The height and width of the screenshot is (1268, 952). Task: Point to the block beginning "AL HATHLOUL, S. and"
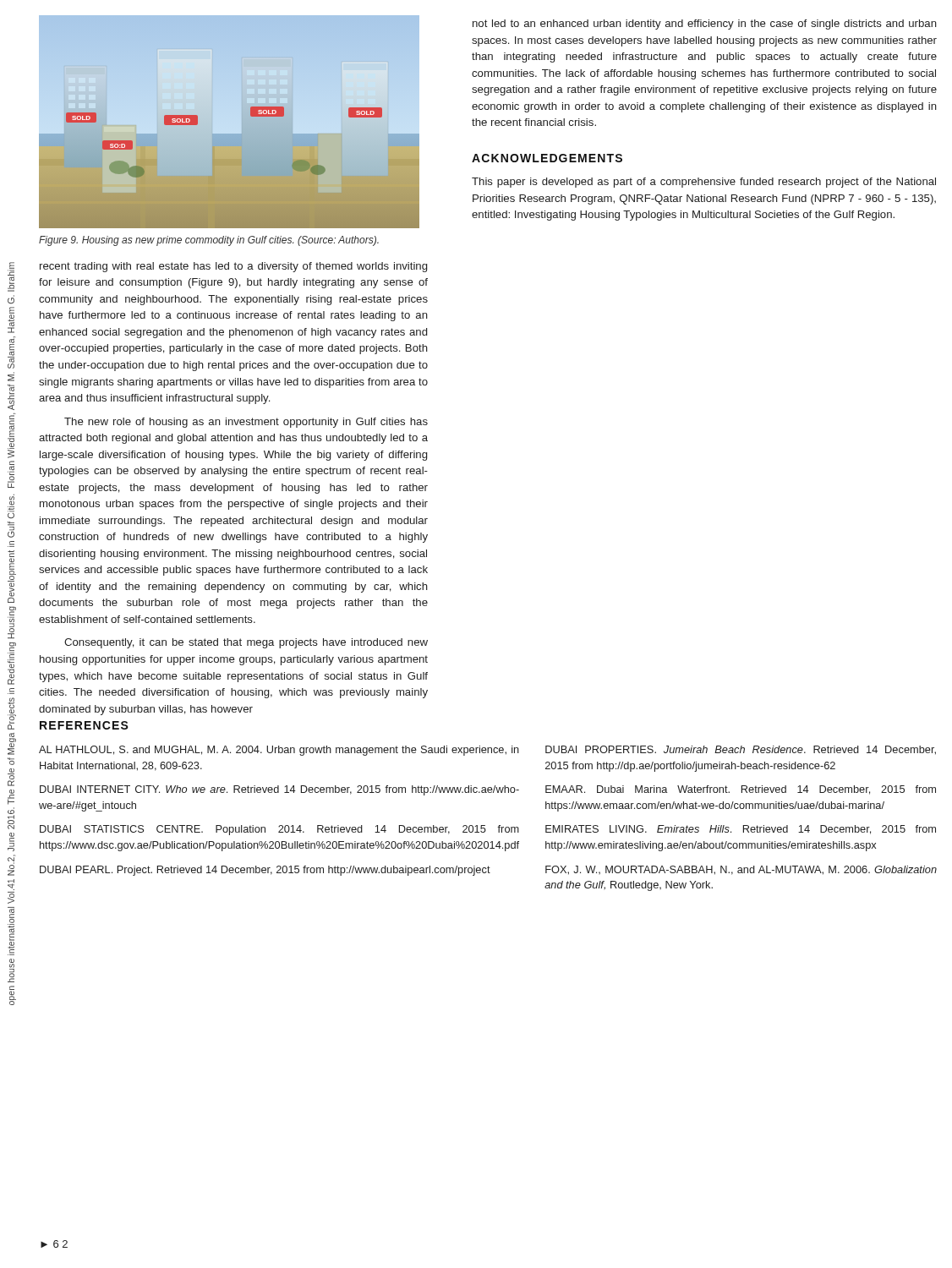tap(279, 758)
